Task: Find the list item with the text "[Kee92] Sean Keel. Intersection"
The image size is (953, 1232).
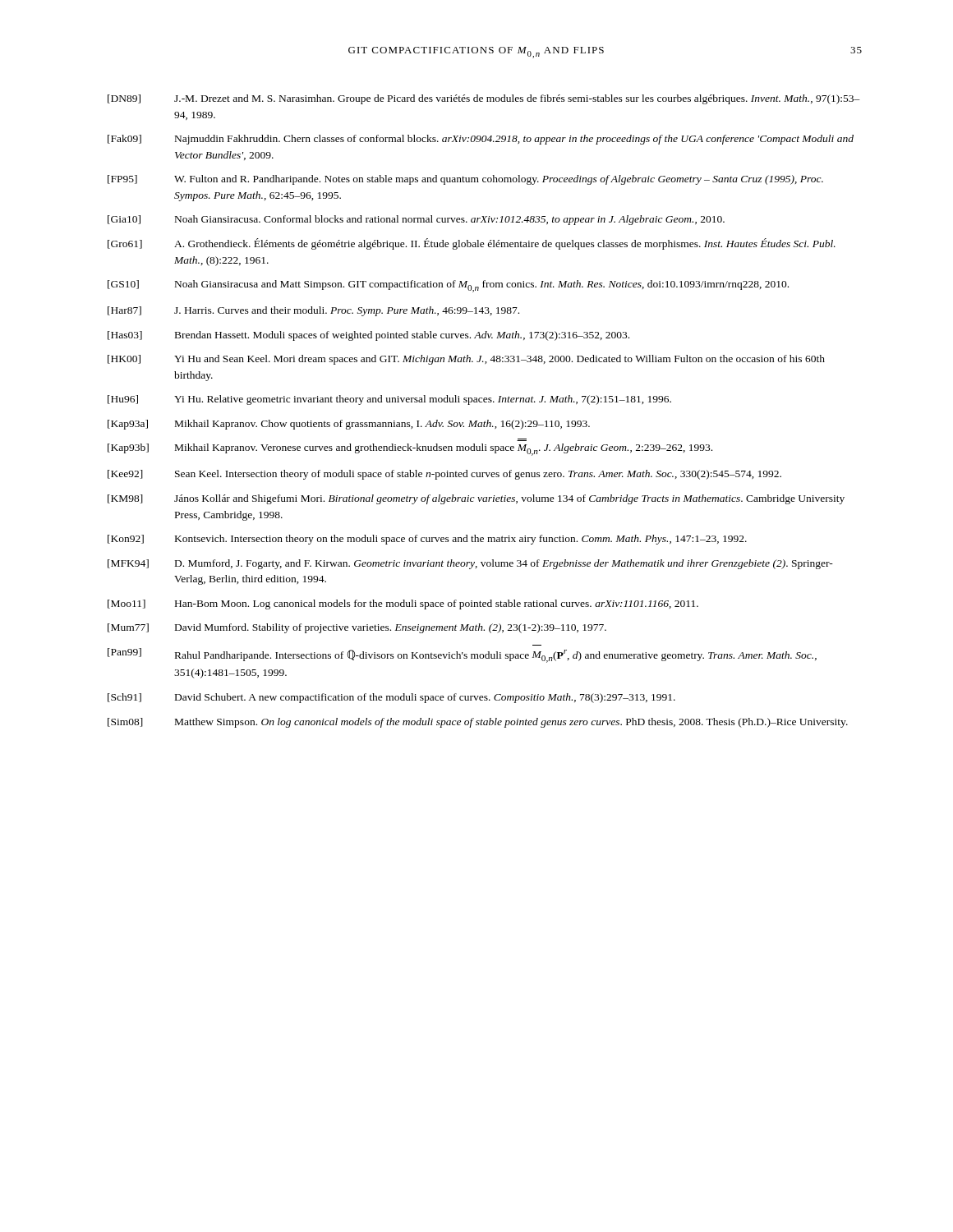Action: coord(485,474)
